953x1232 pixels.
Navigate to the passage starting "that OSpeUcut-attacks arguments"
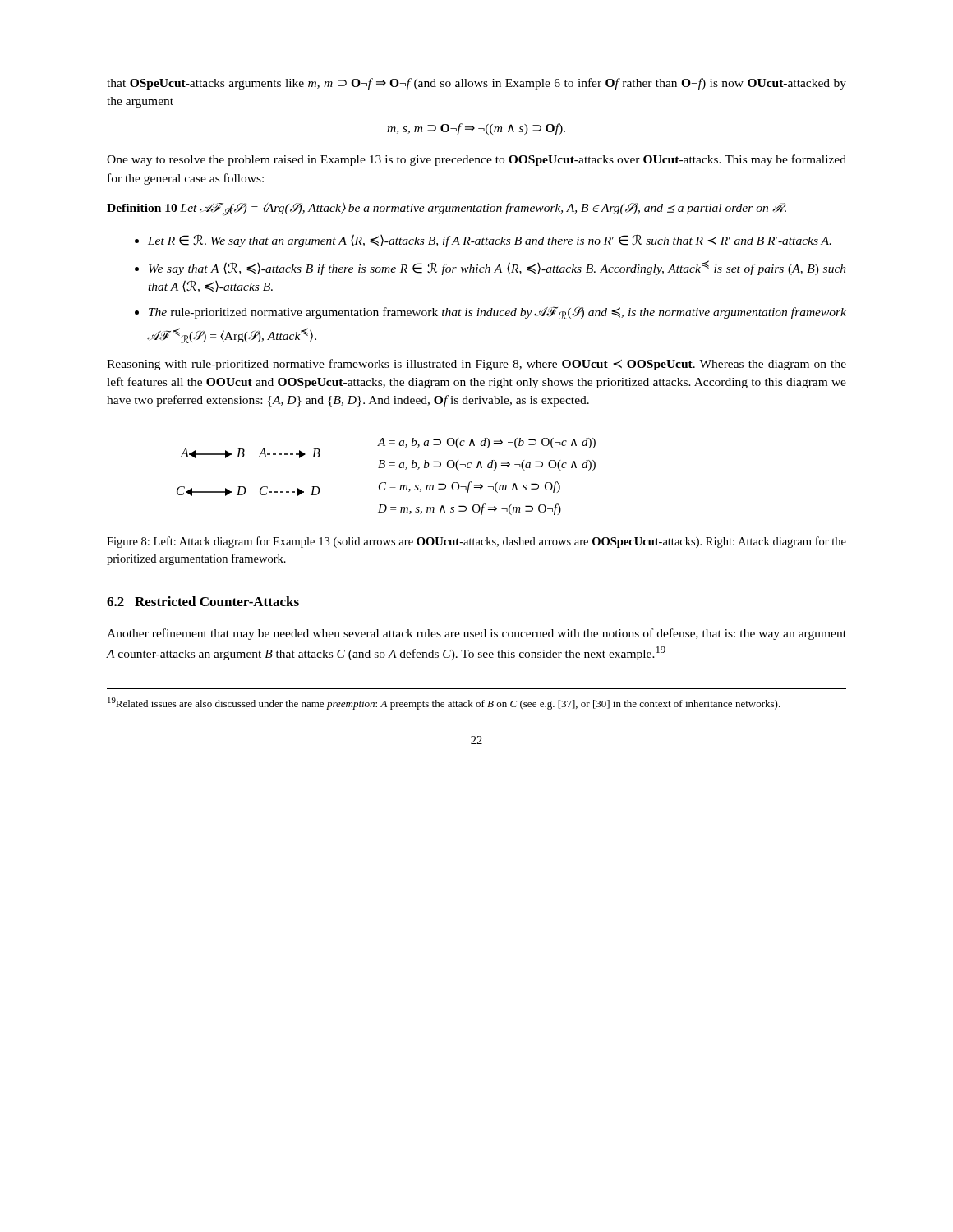click(476, 92)
